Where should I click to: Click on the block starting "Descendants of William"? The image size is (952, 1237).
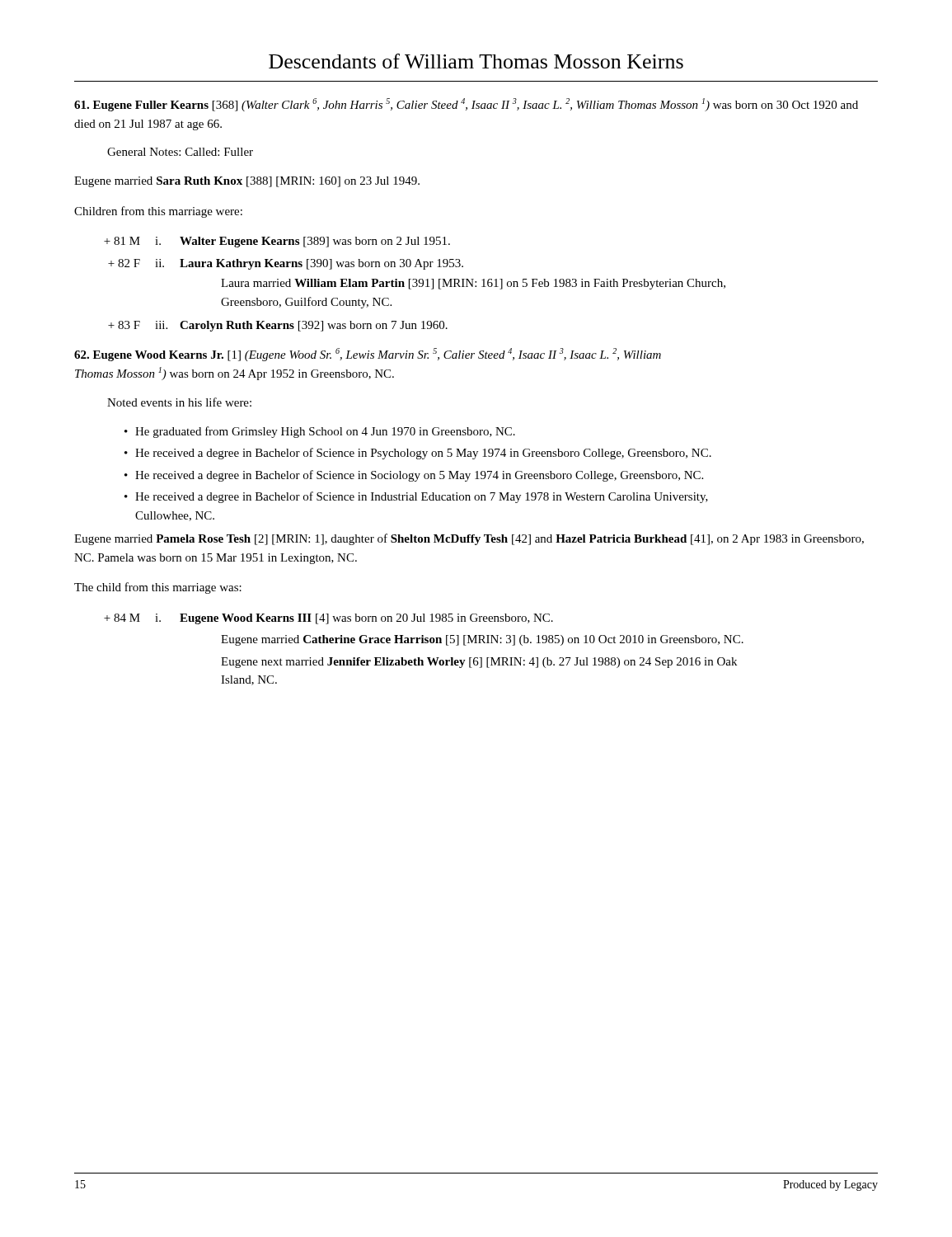coord(476,62)
